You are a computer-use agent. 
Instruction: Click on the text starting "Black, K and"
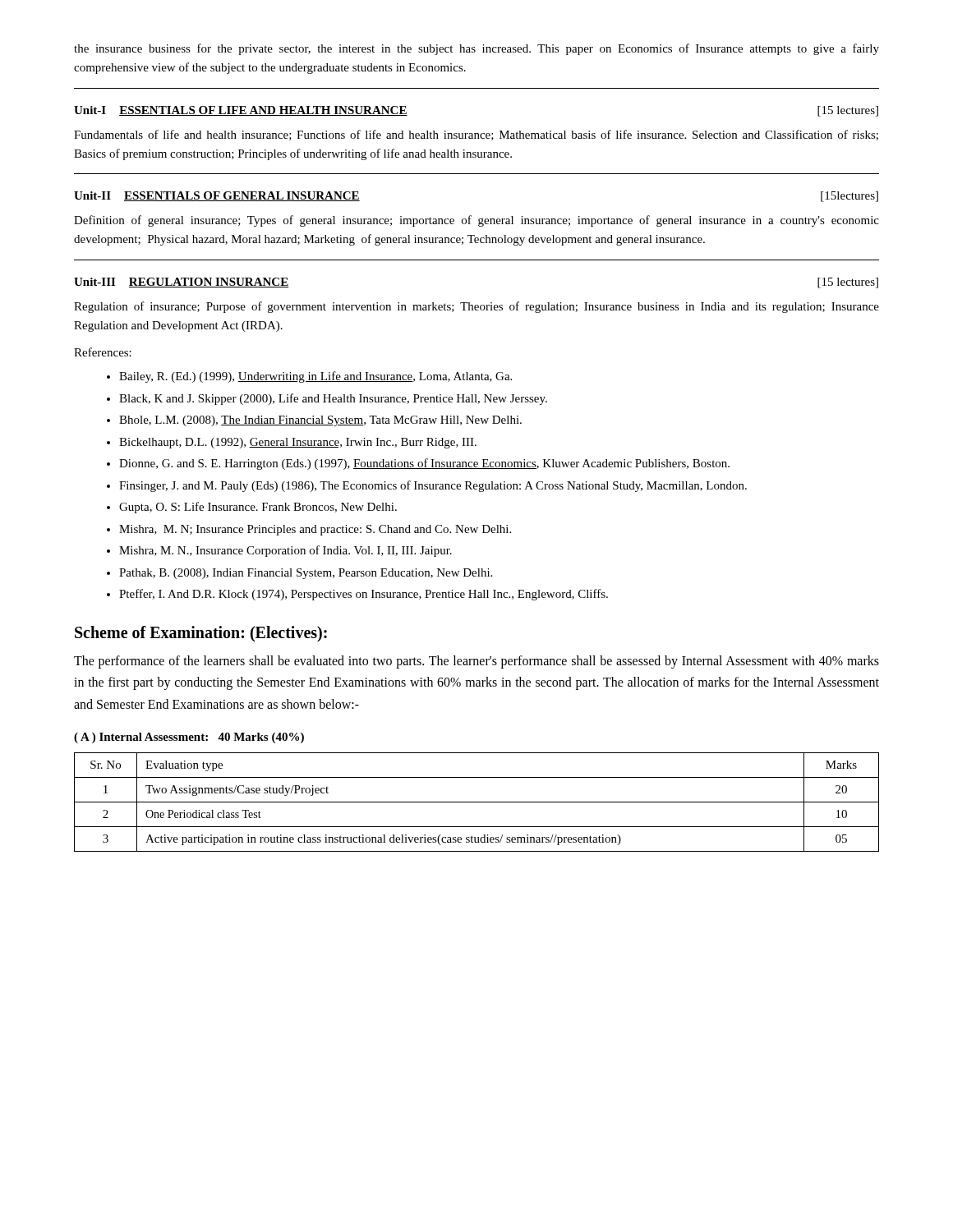333,398
